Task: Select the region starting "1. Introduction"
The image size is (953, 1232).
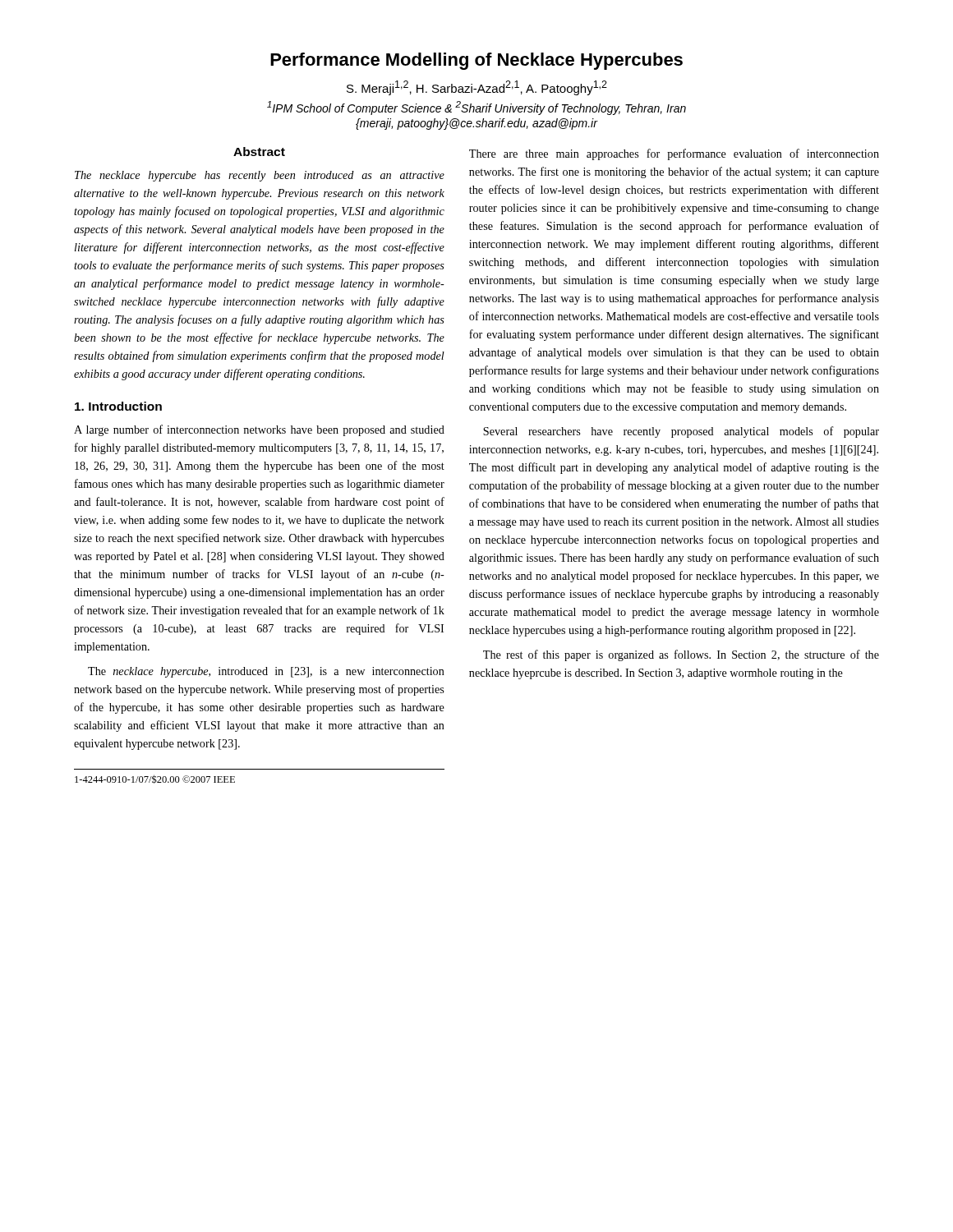Action: 118,406
